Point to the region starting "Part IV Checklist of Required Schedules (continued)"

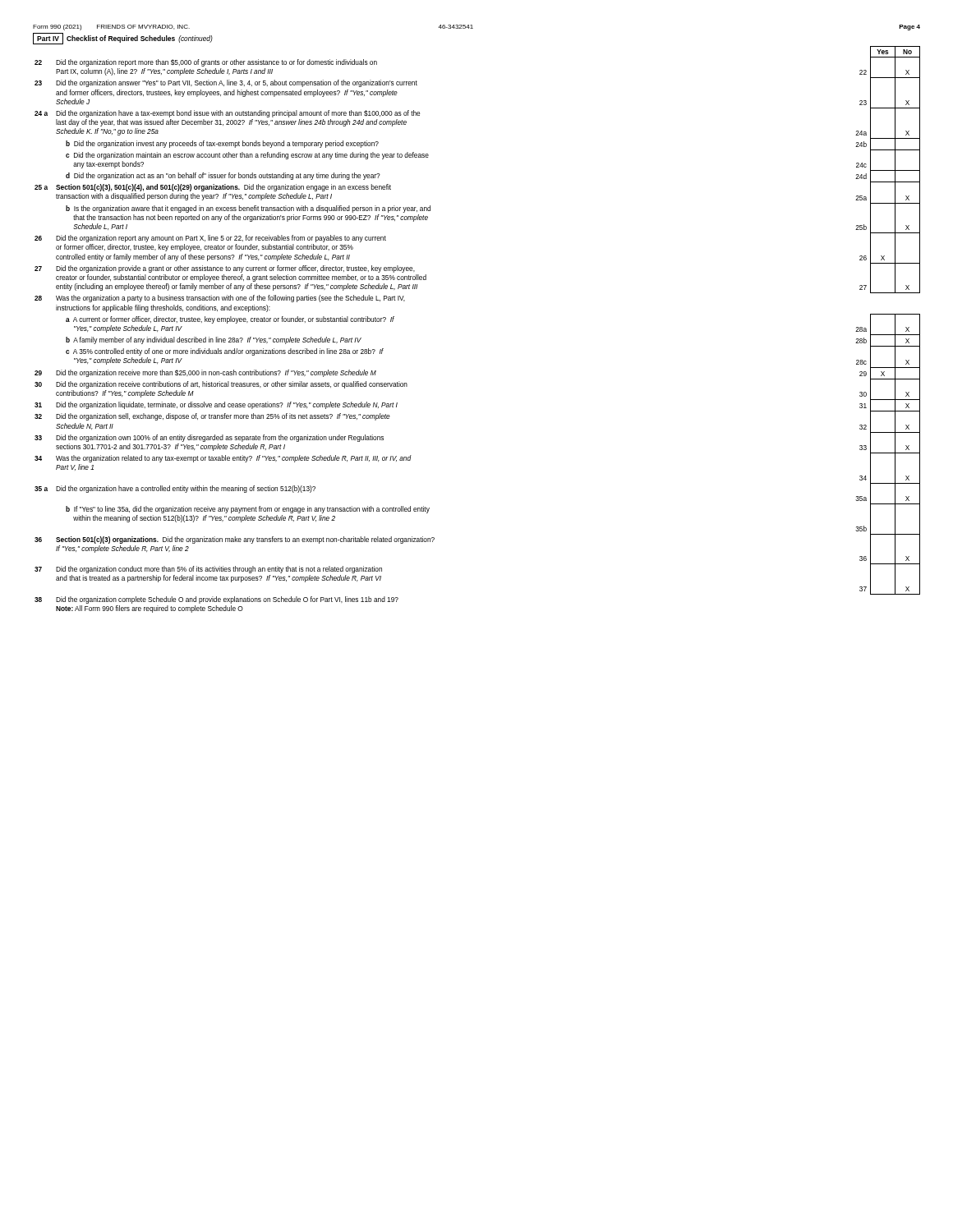point(123,39)
